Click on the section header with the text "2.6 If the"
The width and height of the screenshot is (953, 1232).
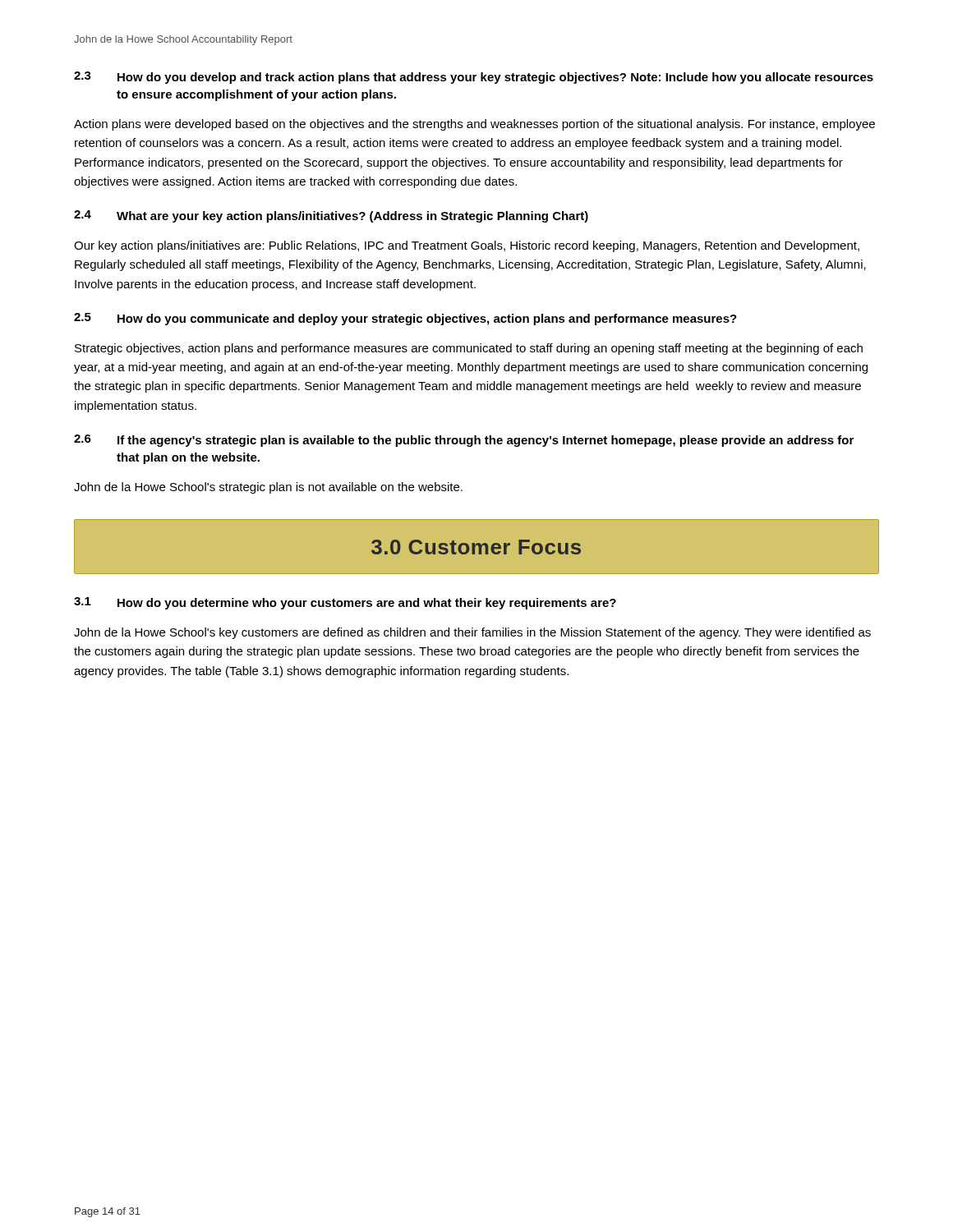click(476, 448)
